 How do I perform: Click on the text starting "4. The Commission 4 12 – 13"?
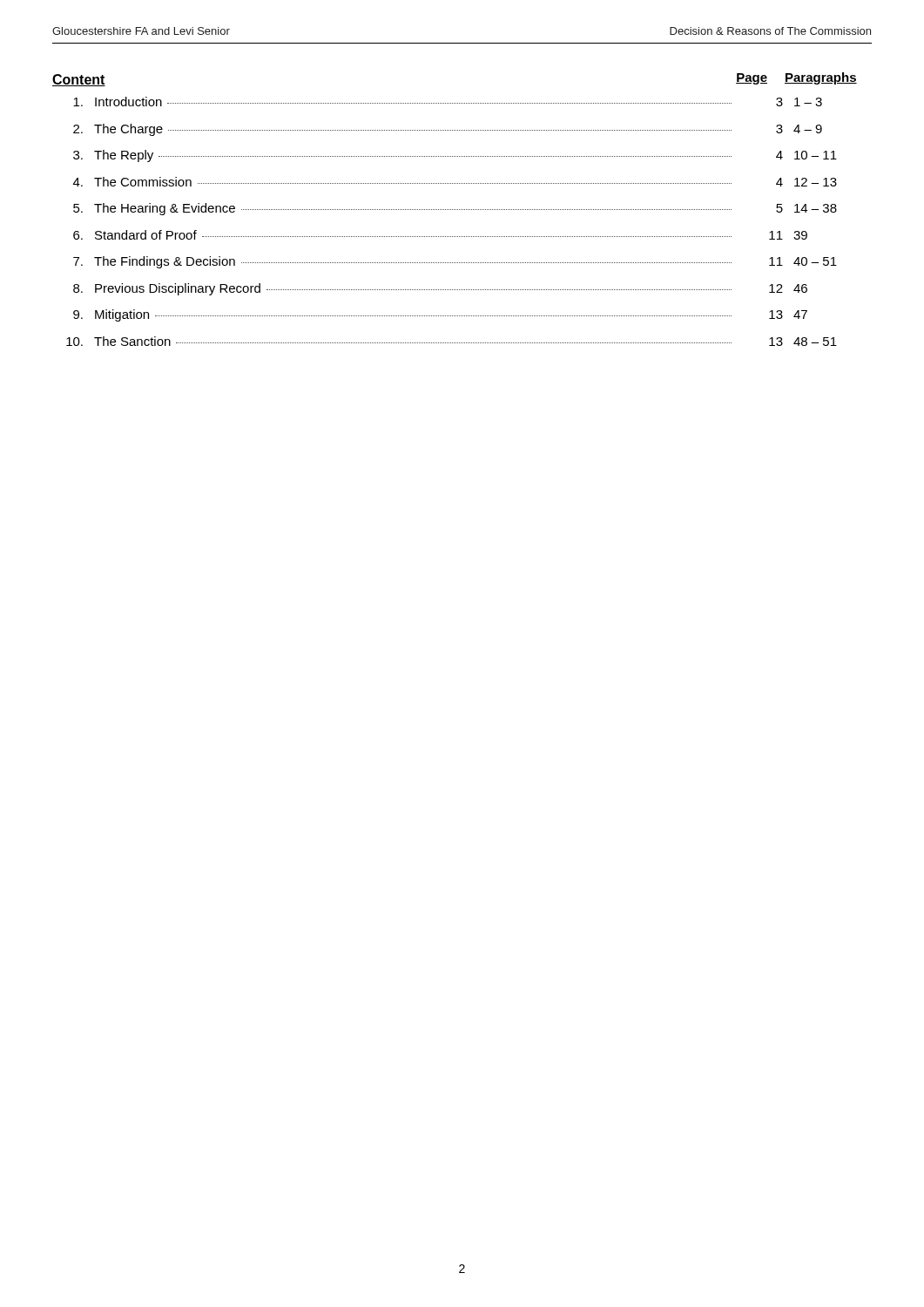[x=462, y=182]
